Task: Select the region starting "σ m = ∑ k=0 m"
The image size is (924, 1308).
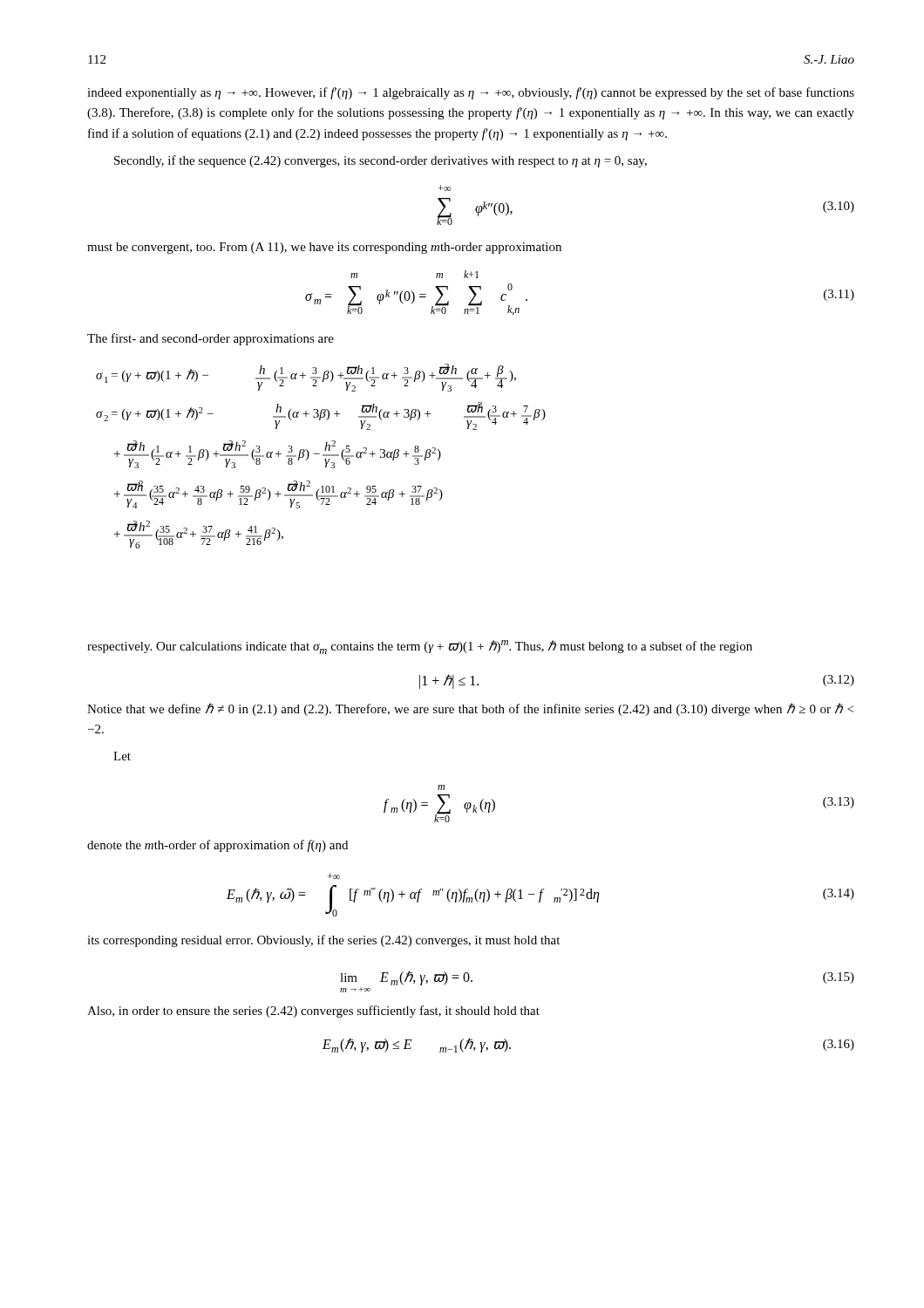Action: pos(354,274)
